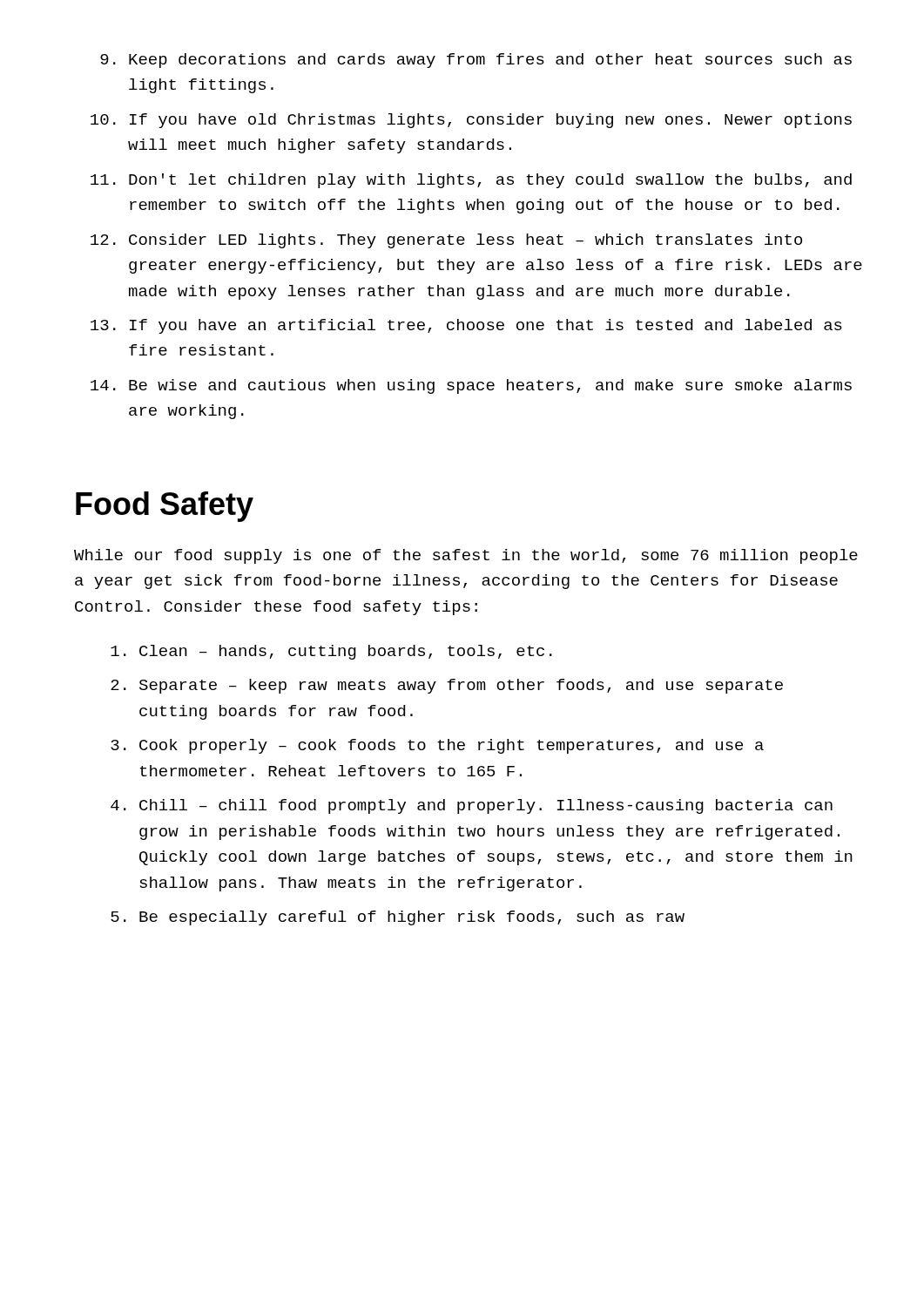The width and height of the screenshot is (924, 1307).
Task: Click on the passage starting "5. Be especially careful"
Action: click(x=481, y=918)
